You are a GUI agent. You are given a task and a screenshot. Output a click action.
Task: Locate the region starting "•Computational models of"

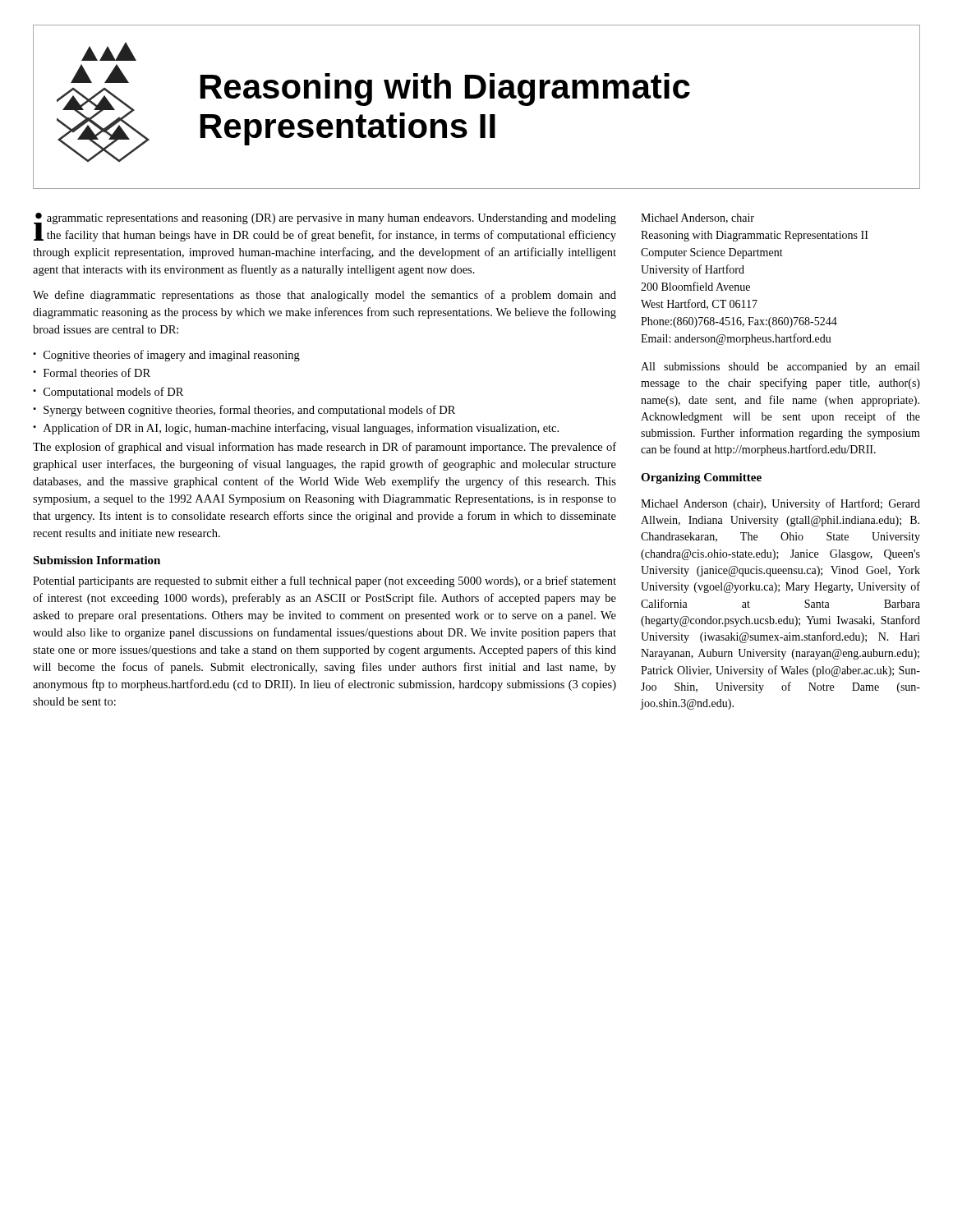[x=108, y=393]
